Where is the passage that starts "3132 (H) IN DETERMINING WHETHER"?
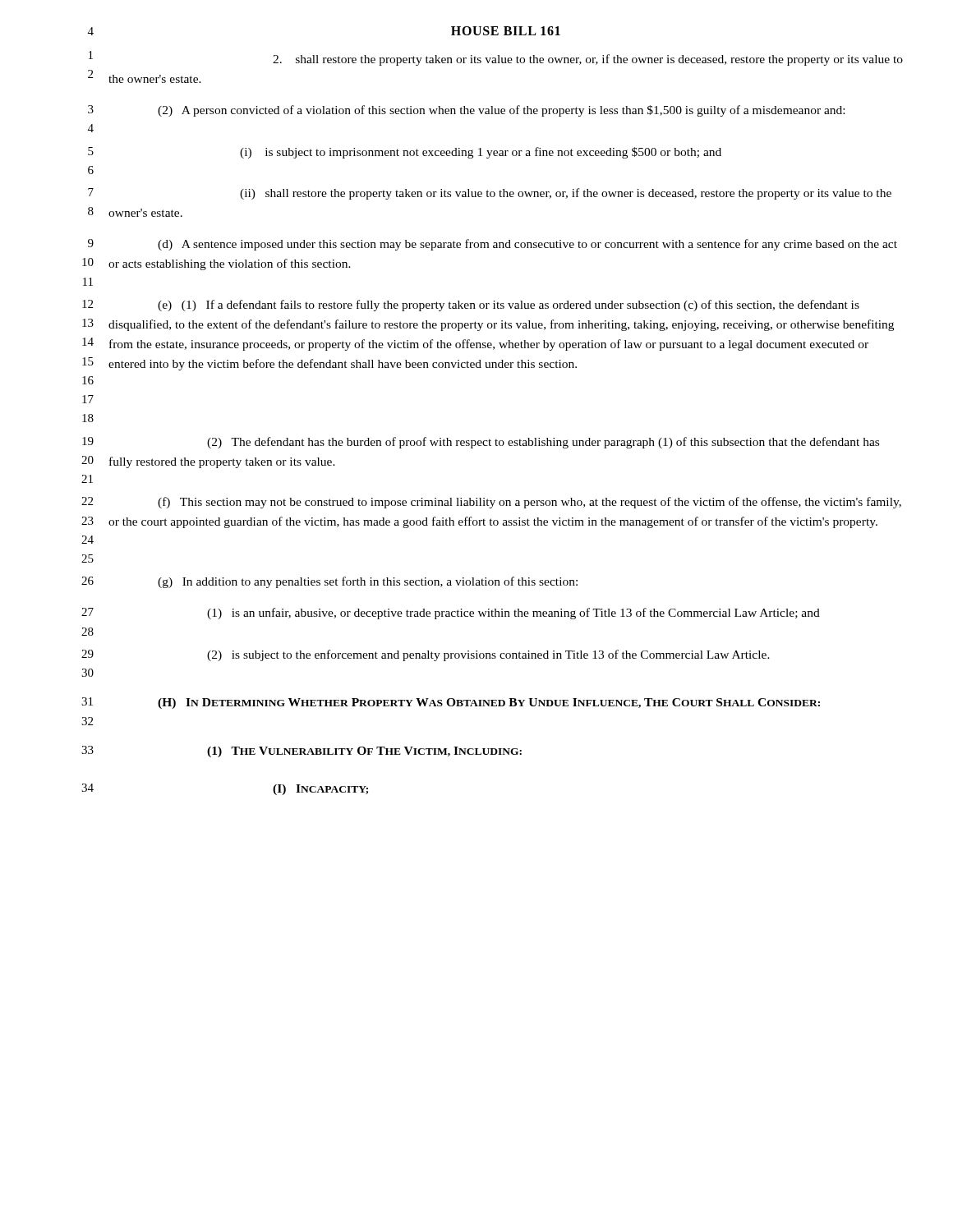The image size is (953, 1232). pyautogui.click(x=476, y=712)
